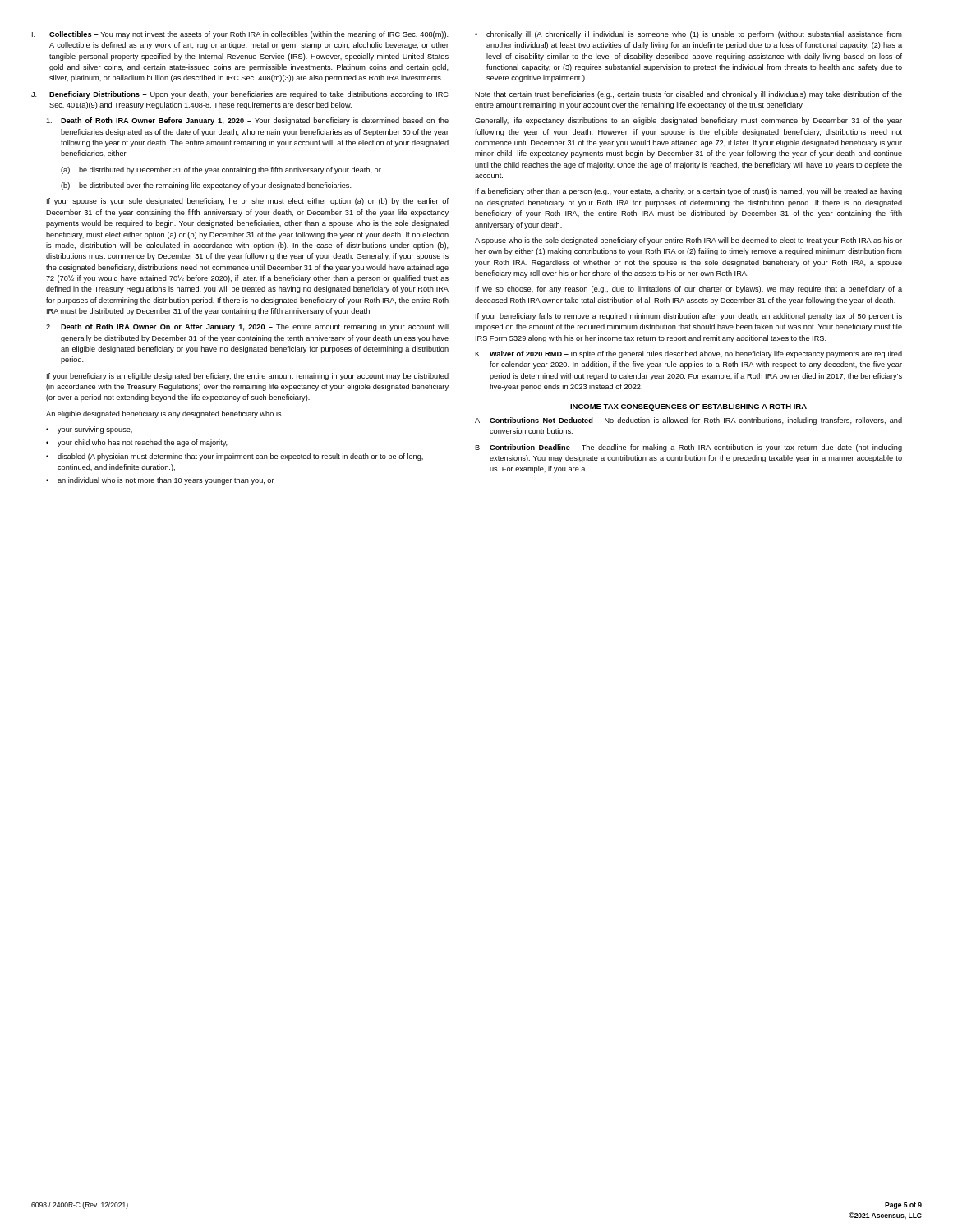Click on the list item that says "I. Collectibles – You may not invest the"
The image size is (953, 1232).
pos(240,57)
